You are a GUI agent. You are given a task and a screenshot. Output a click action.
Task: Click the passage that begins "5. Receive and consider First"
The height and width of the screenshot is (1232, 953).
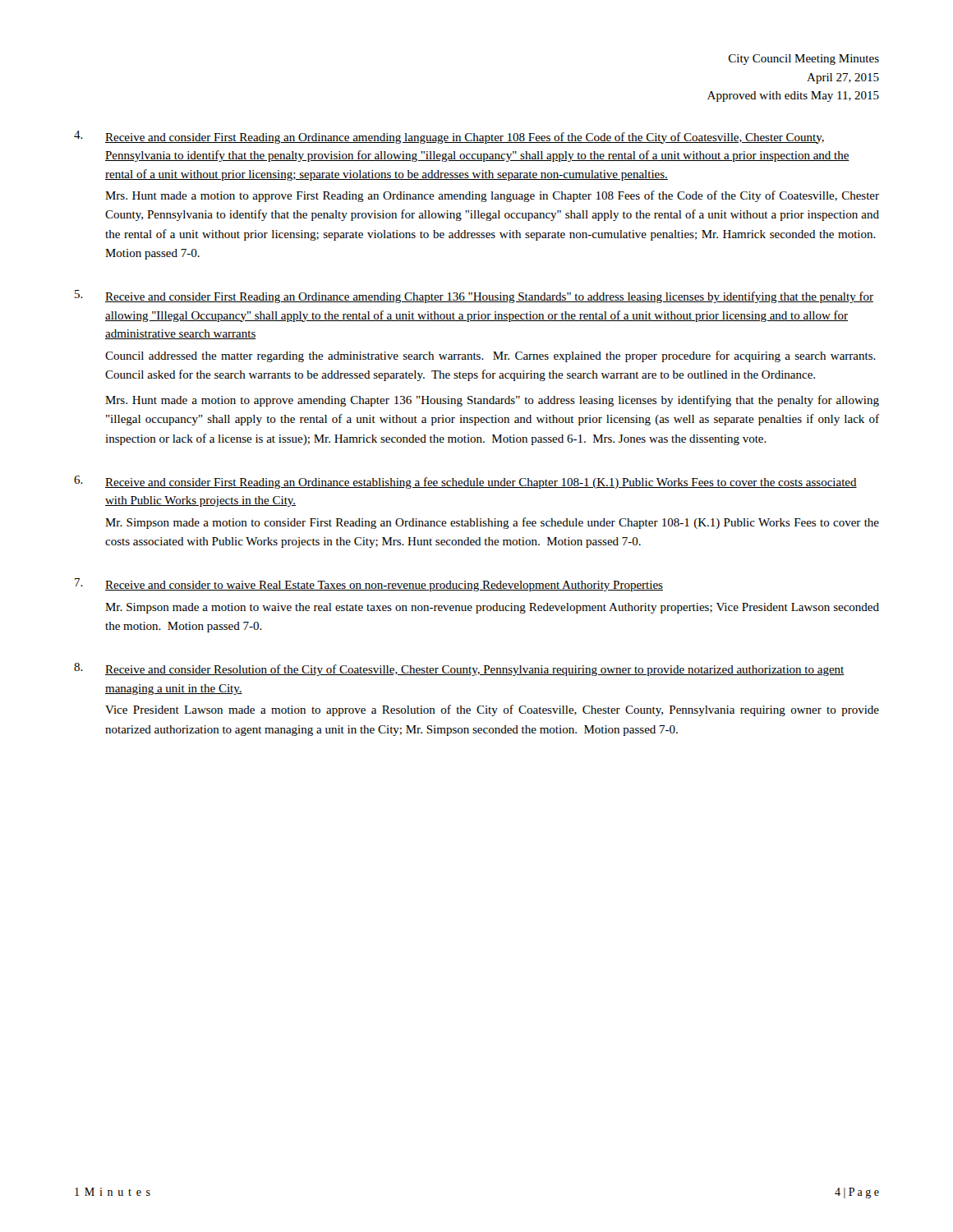[476, 371]
